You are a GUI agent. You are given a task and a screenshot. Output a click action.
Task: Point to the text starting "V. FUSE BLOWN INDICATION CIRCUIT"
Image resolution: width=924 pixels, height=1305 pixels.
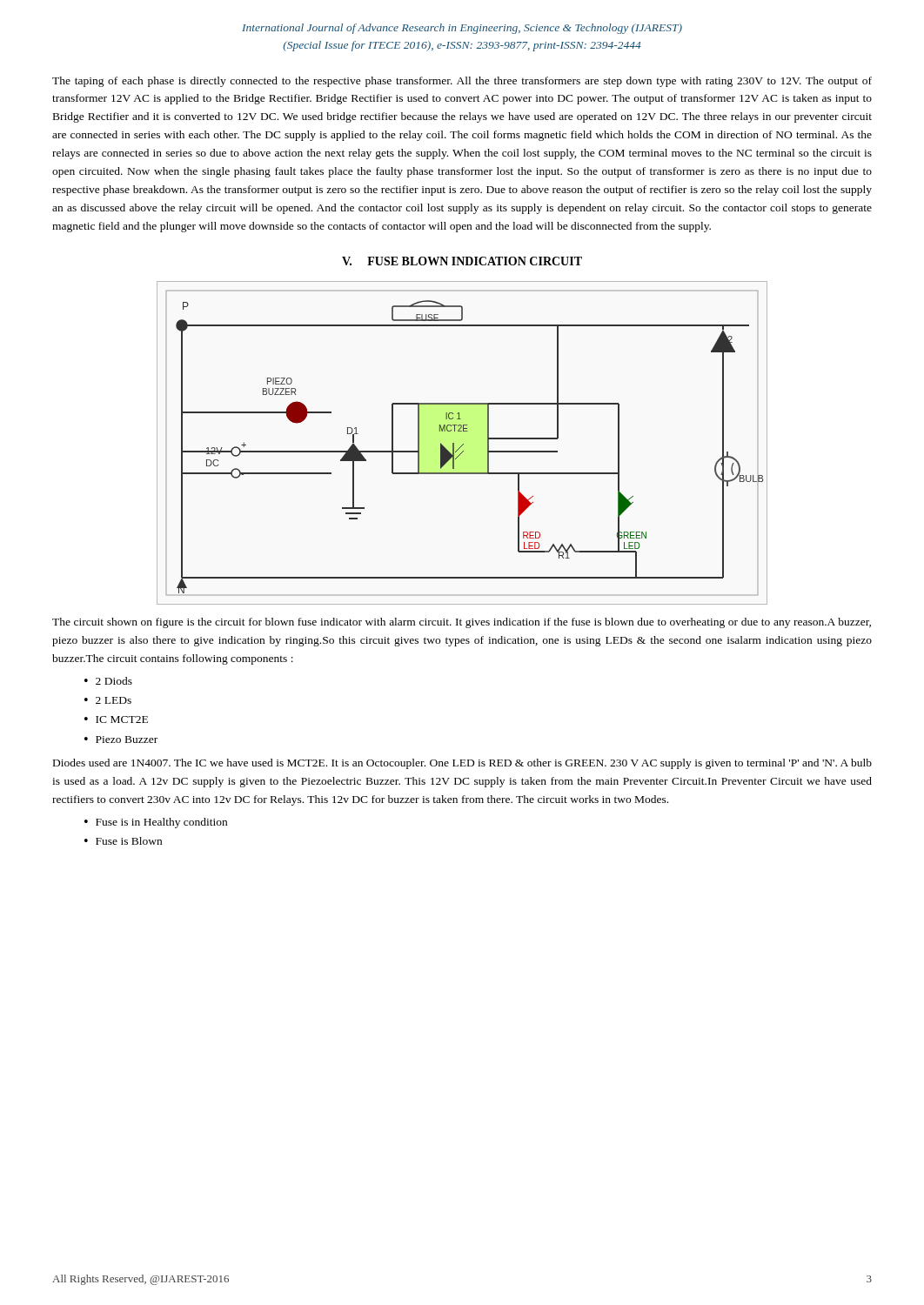click(462, 261)
